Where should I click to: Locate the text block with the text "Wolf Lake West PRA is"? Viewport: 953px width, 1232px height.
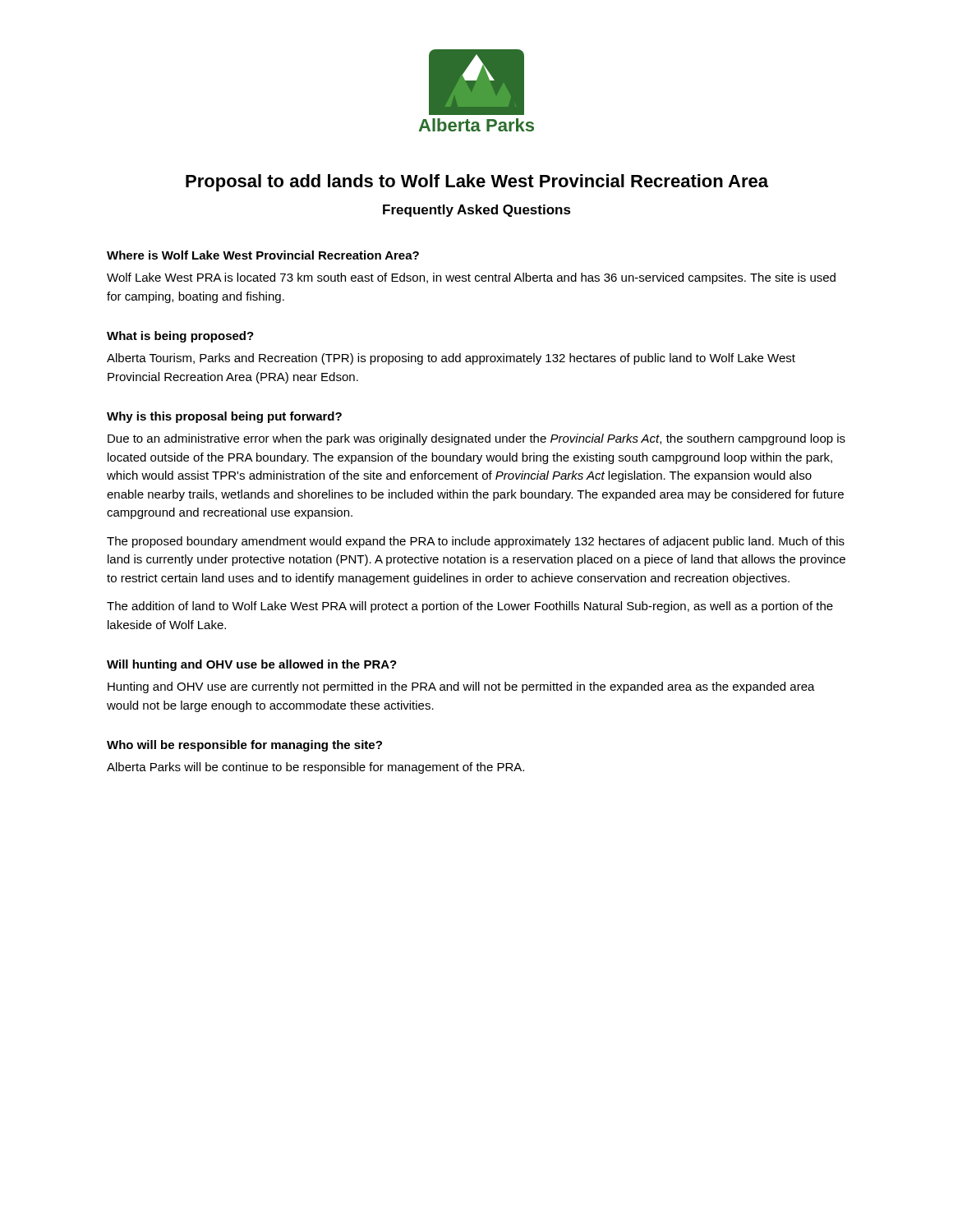click(x=476, y=287)
